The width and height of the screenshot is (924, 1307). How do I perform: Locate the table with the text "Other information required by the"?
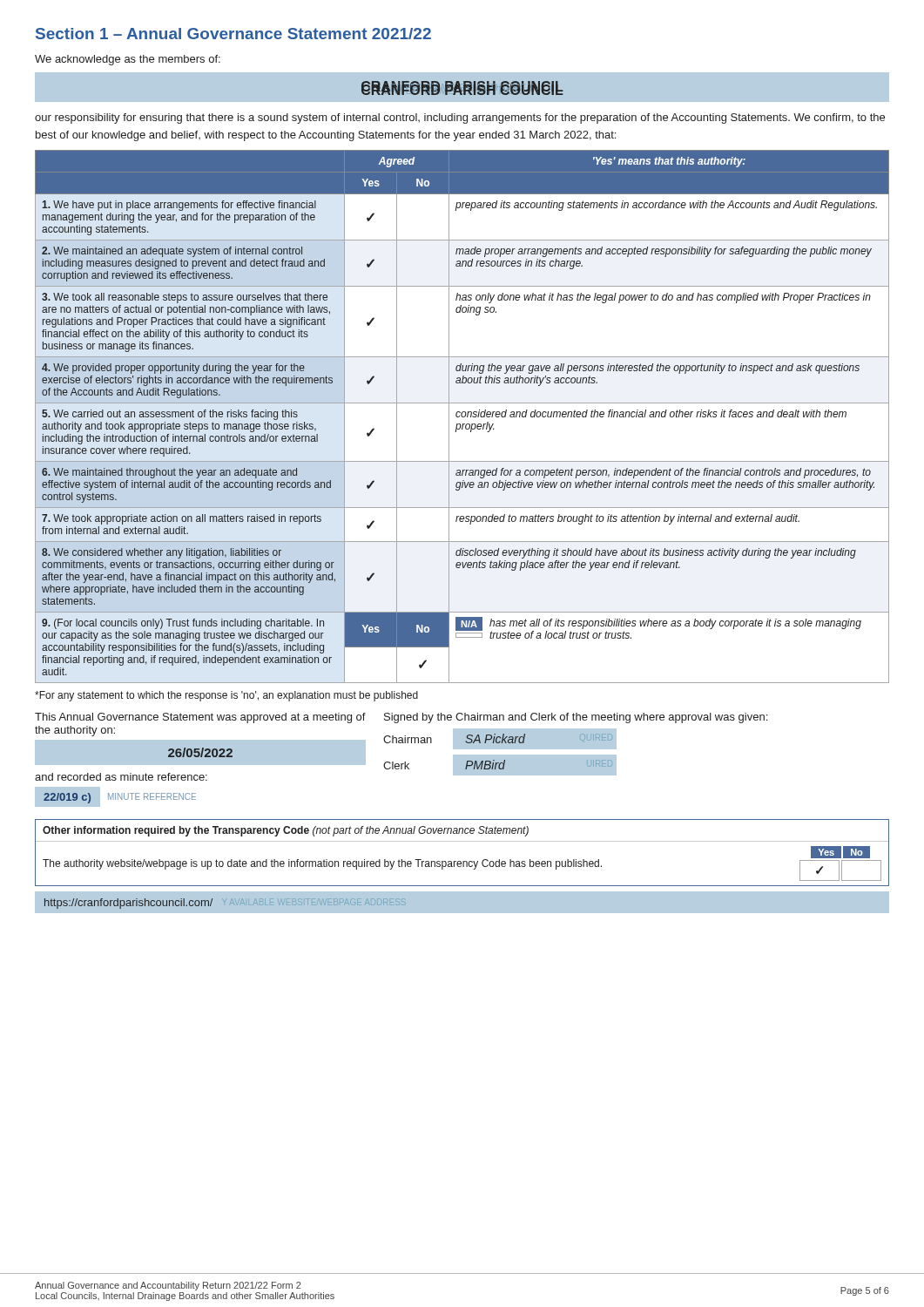(462, 853)
